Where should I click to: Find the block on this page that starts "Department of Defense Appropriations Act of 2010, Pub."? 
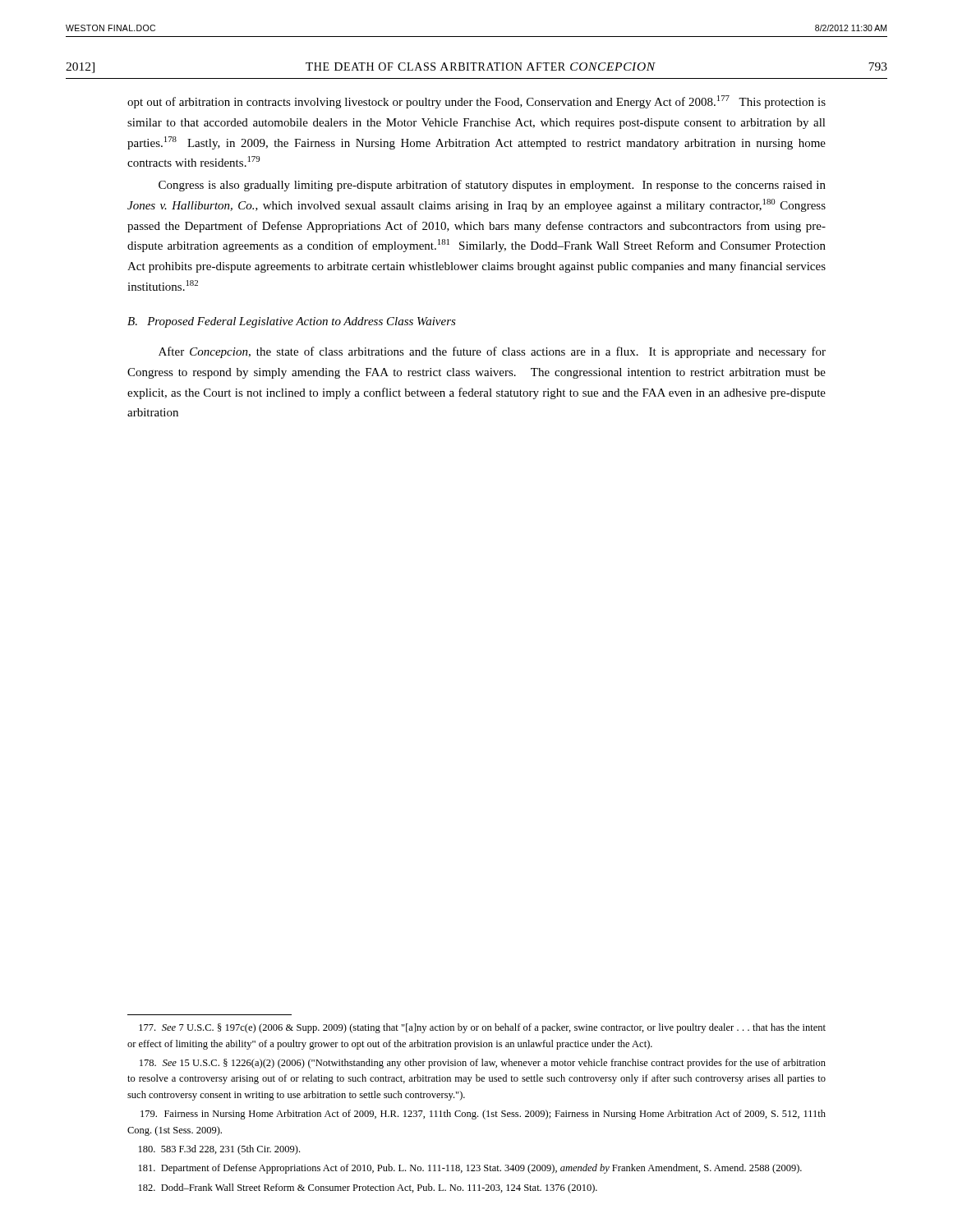(465, 1168)
